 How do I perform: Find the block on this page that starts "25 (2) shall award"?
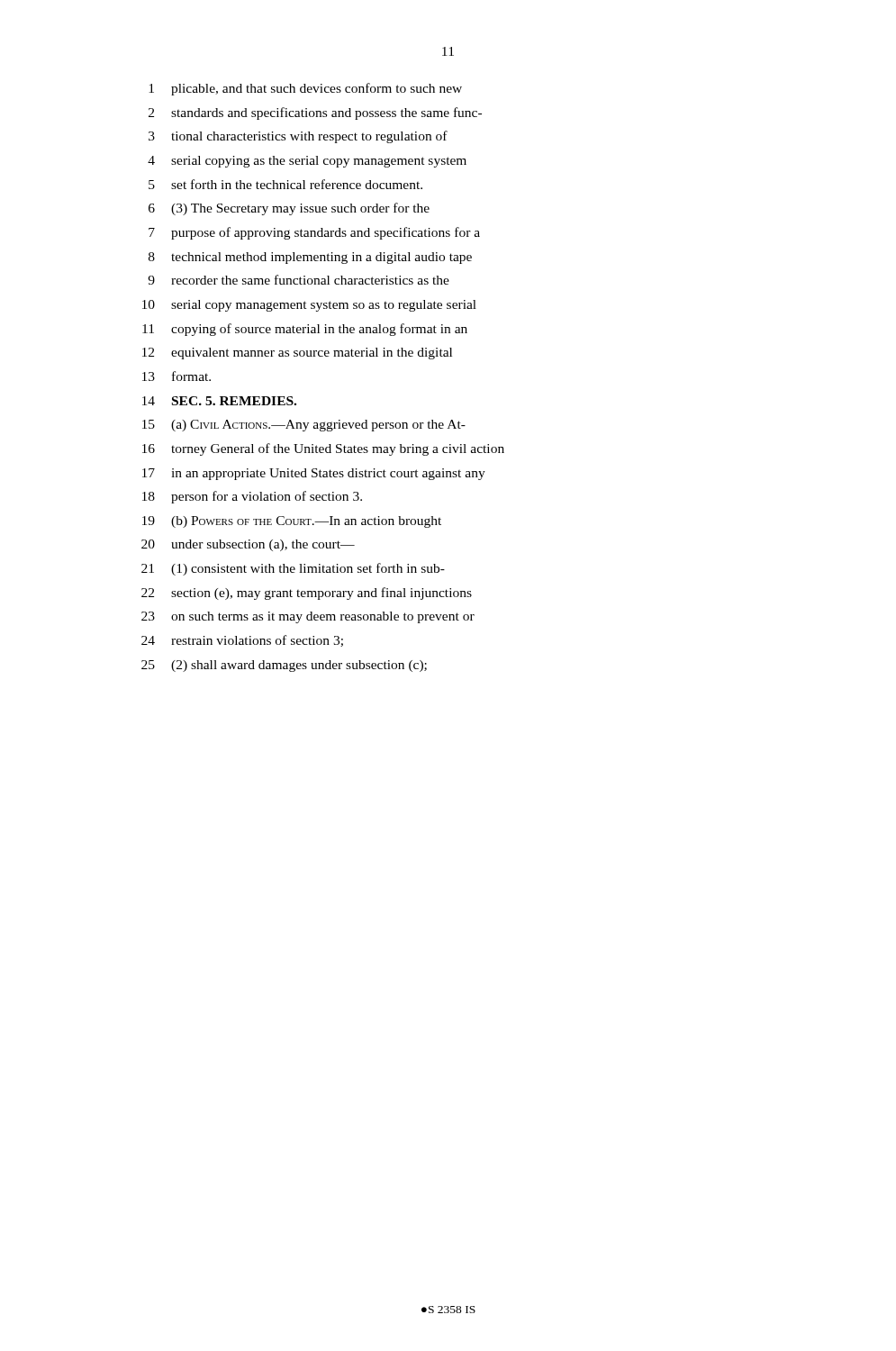[284, 666]
